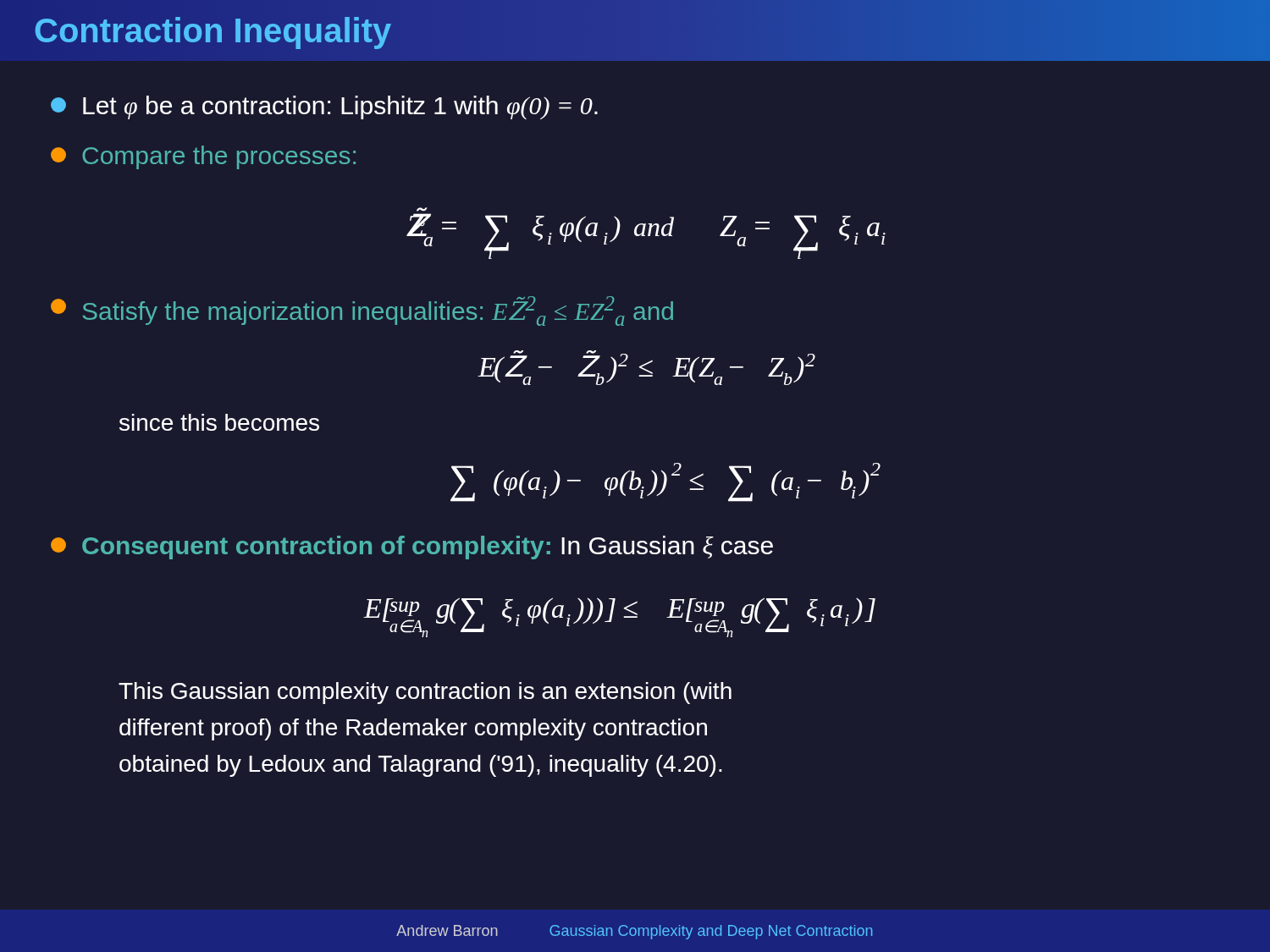Locate the formula that says "E [ sup a∈A"
Screen dimensions: 952x1270
pyautogui.click(x=669, y=617)
